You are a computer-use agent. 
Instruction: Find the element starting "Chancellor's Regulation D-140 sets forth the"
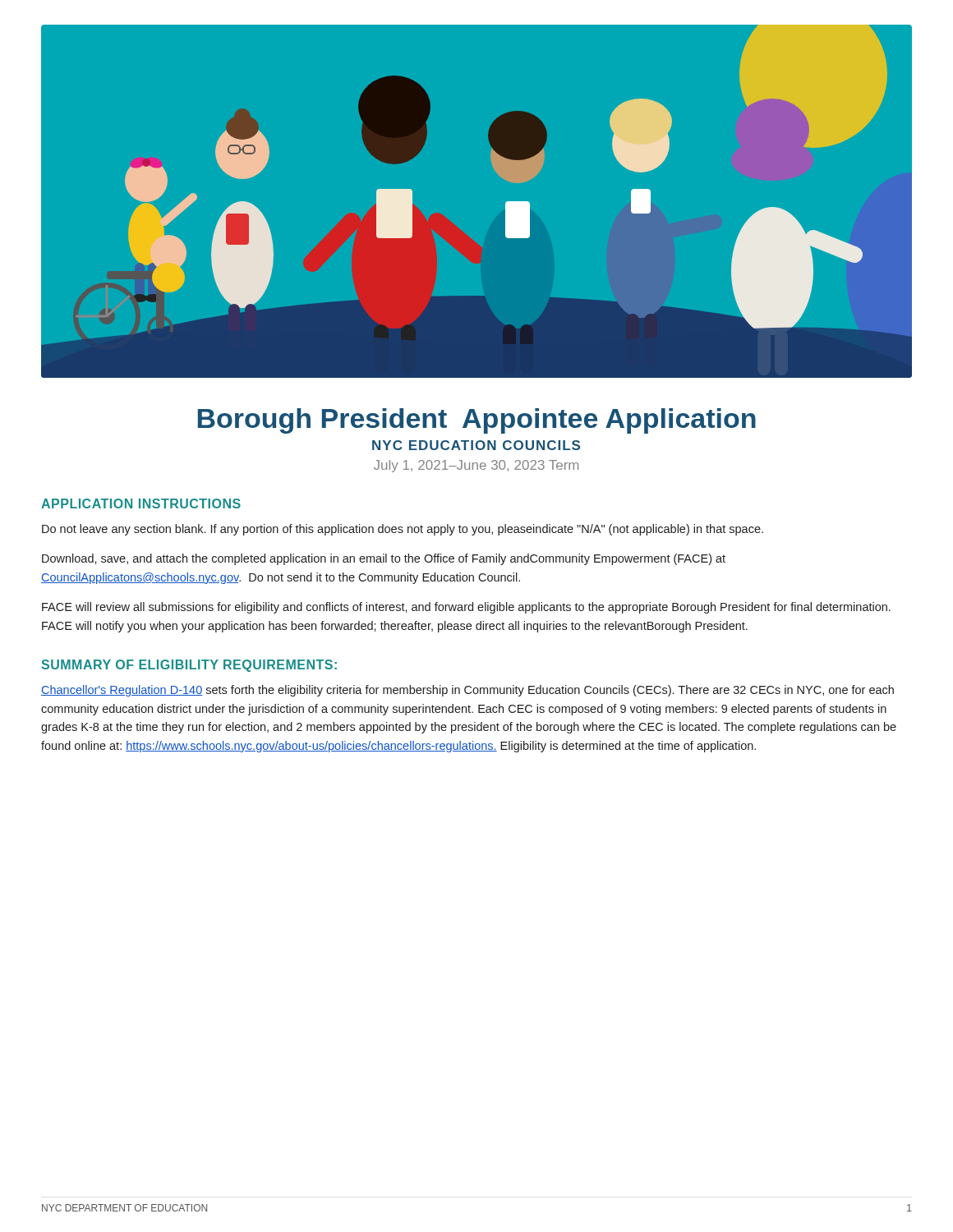point(469,718)
